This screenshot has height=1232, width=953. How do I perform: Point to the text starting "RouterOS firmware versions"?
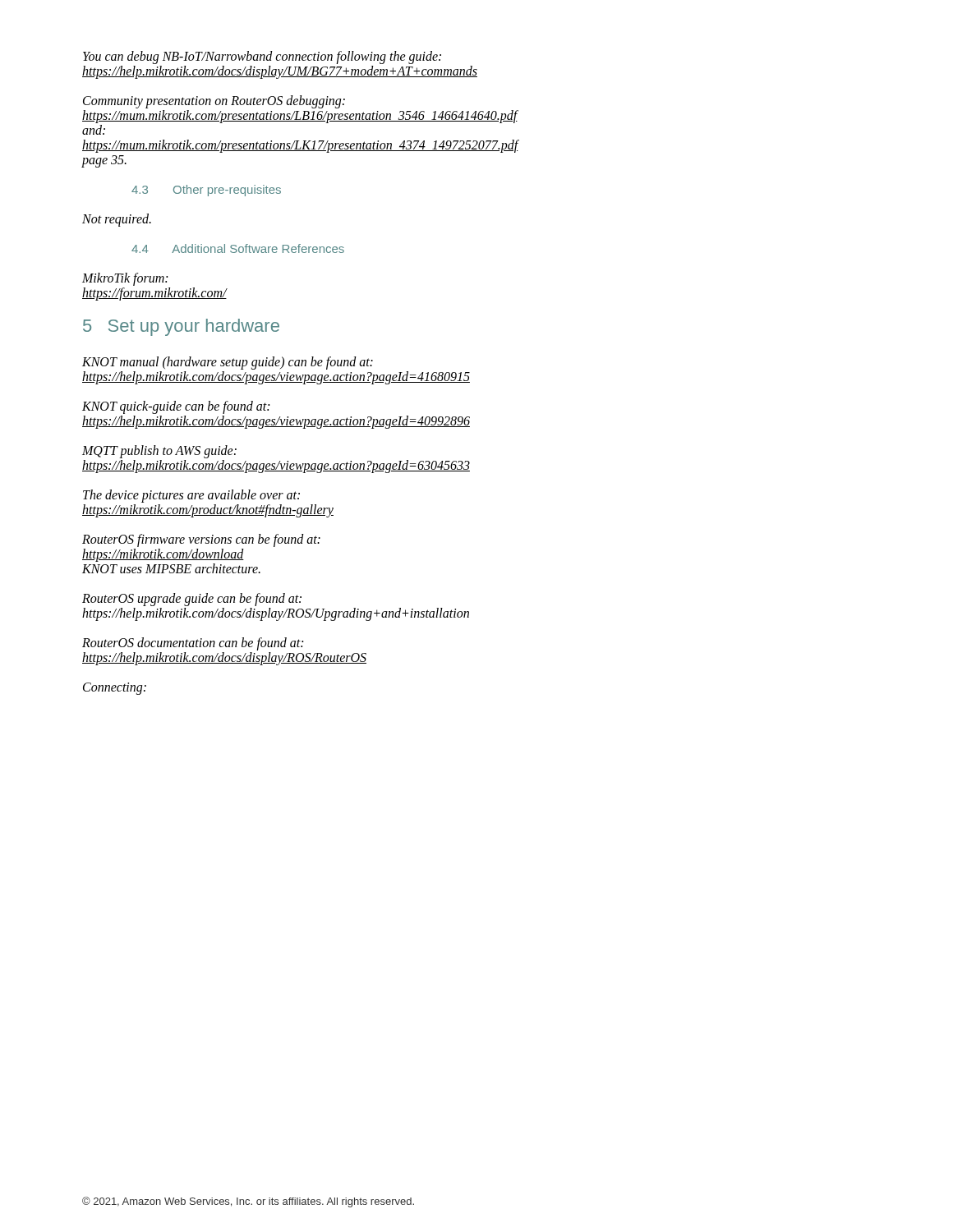point(202,554)
